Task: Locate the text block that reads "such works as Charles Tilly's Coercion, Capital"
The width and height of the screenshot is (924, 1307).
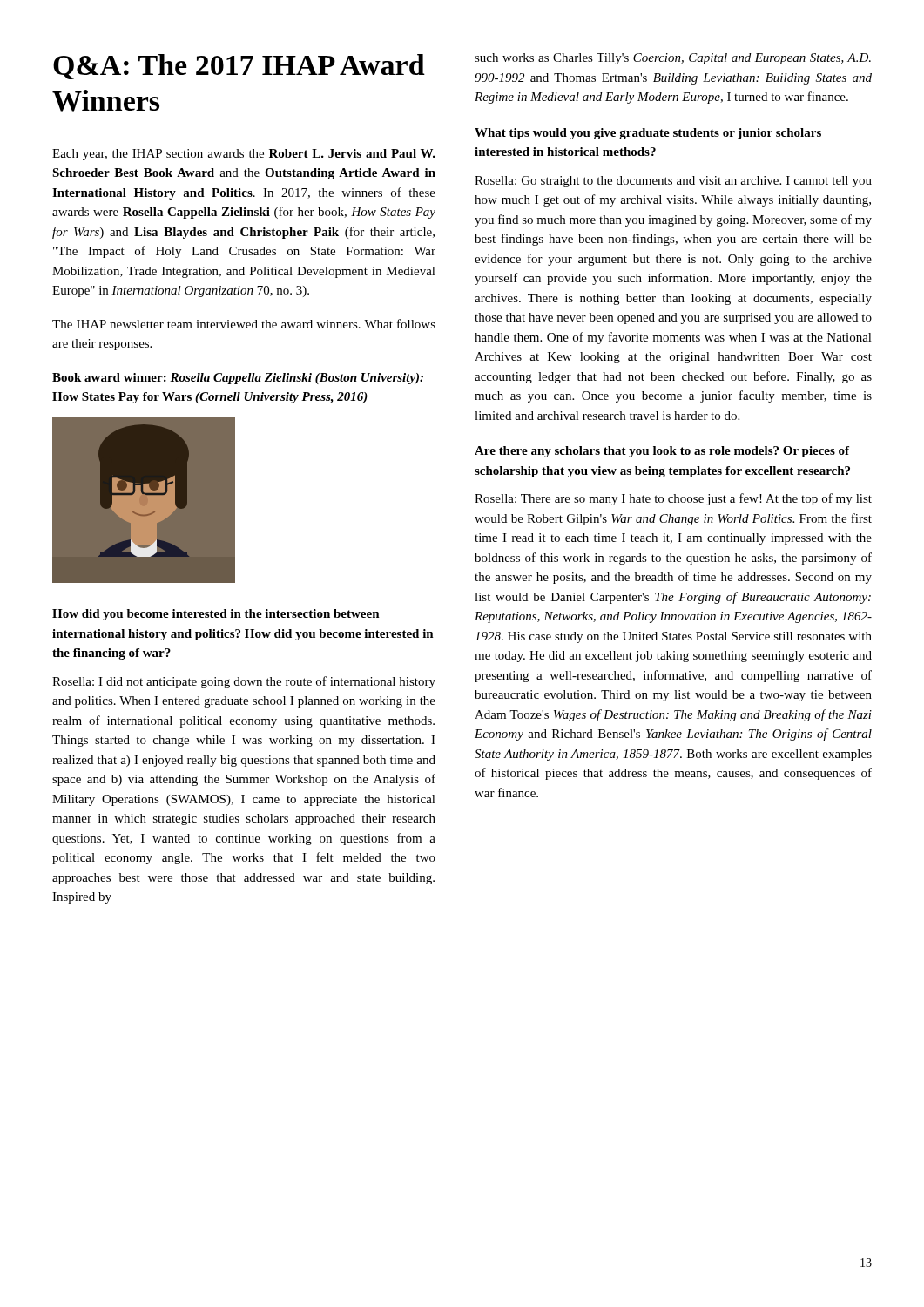Action: [x=673, y=77]
